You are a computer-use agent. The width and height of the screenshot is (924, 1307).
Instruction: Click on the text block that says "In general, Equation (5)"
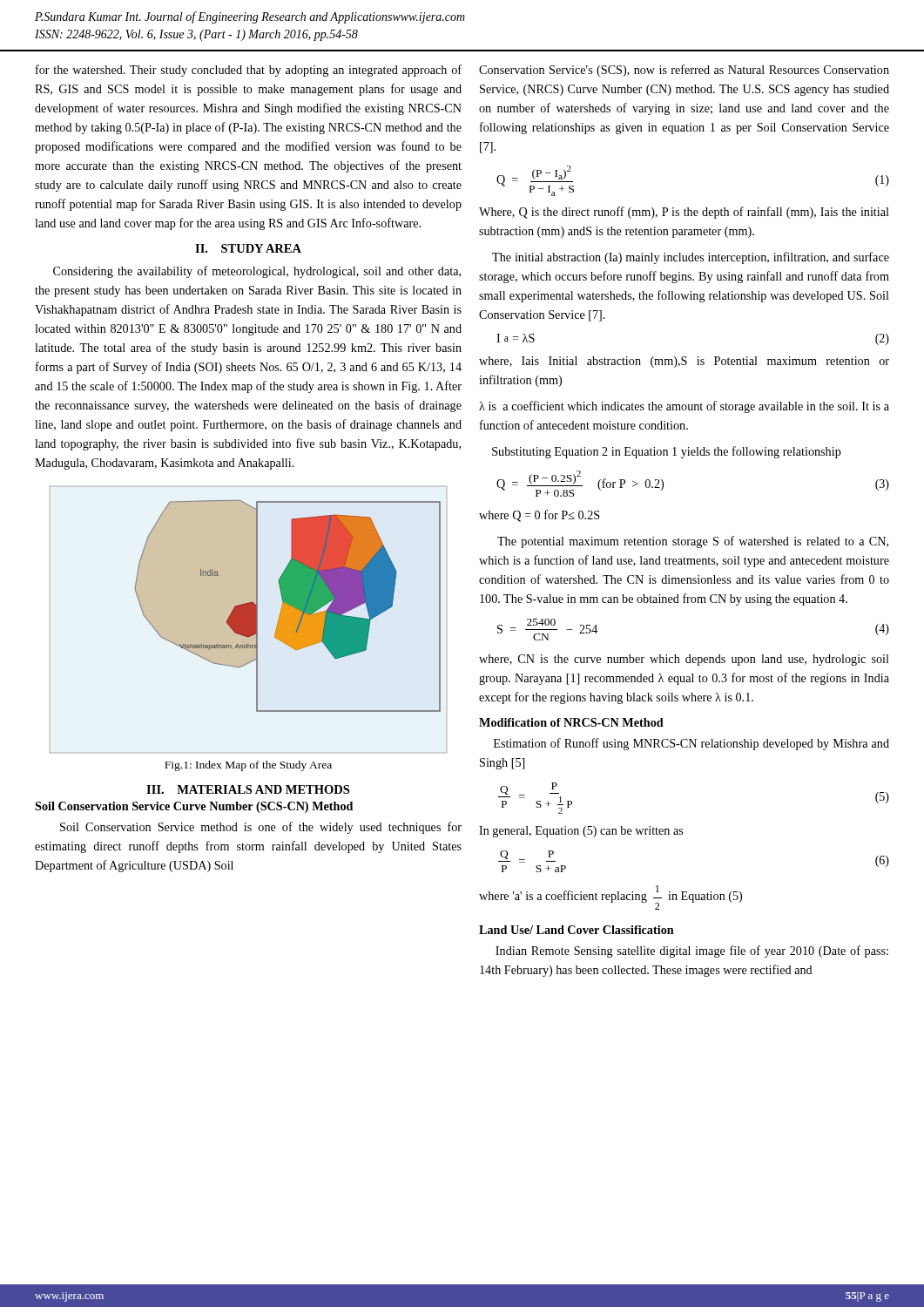(581, 830)
